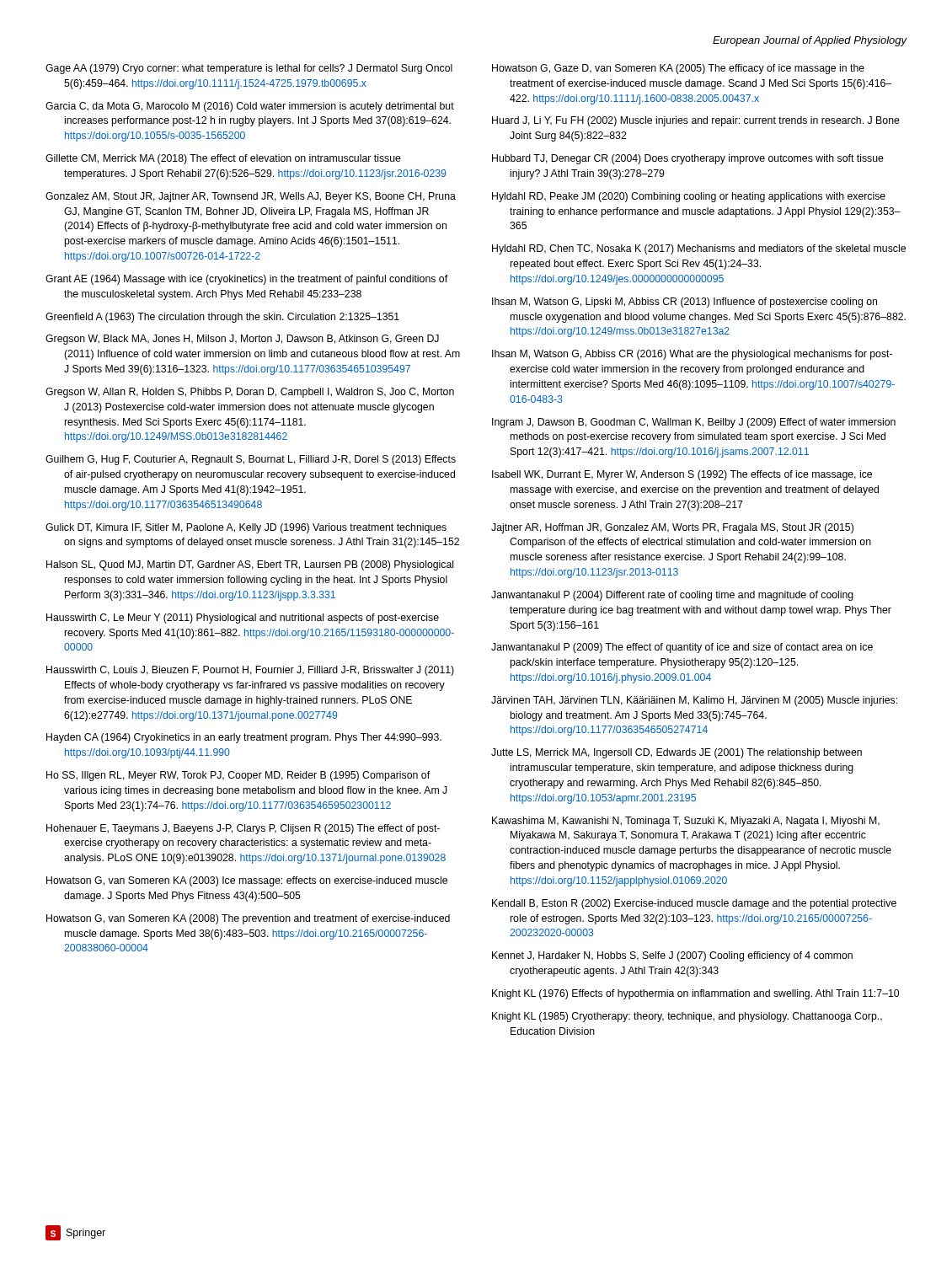Point to the block beginning "Kennet J, Hardaker N, Hobbs"
Viewport: 952px width, 1264px height.
pyautogui.click(x=672, y=963)
